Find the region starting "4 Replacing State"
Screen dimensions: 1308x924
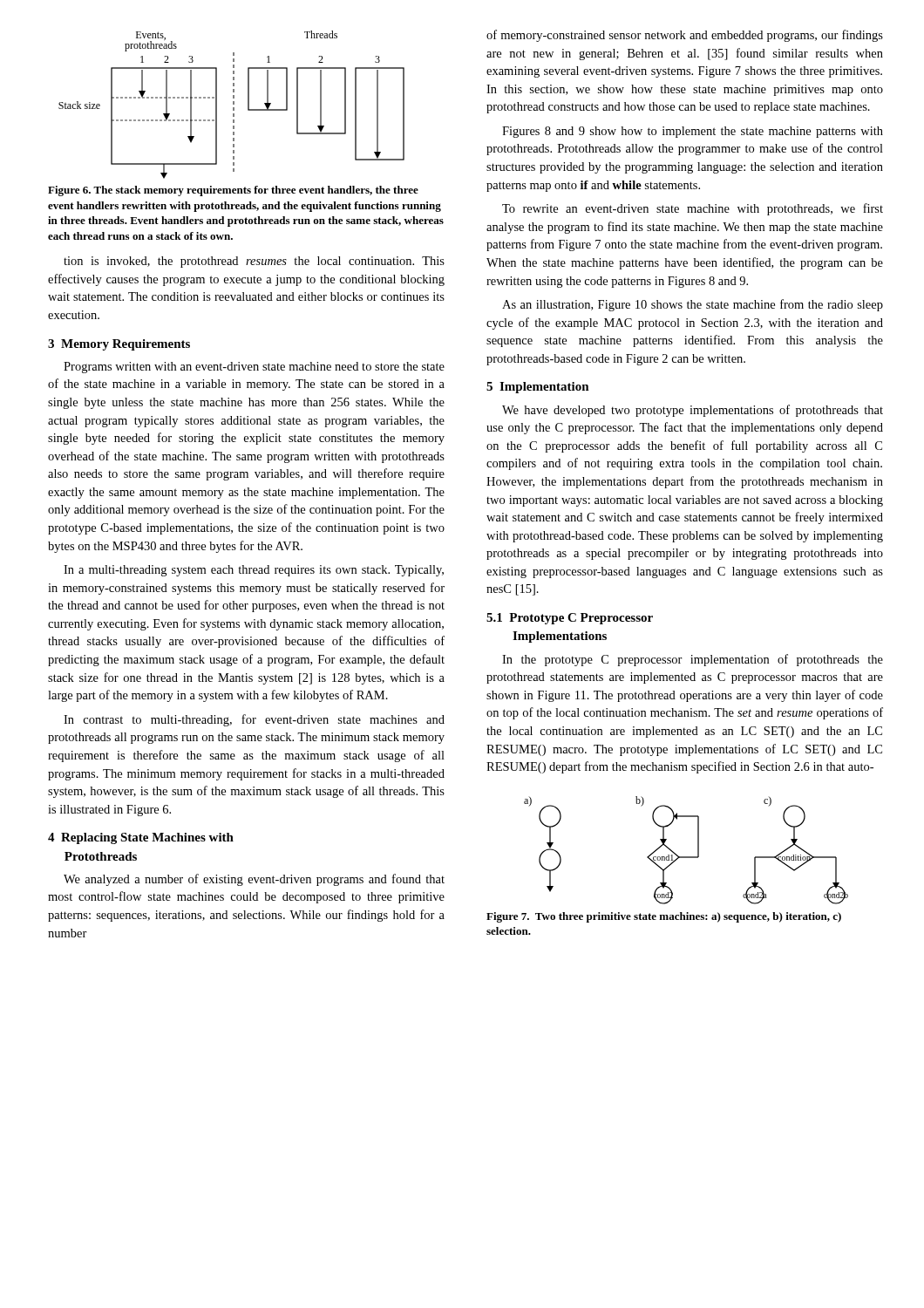coord(141,847)
